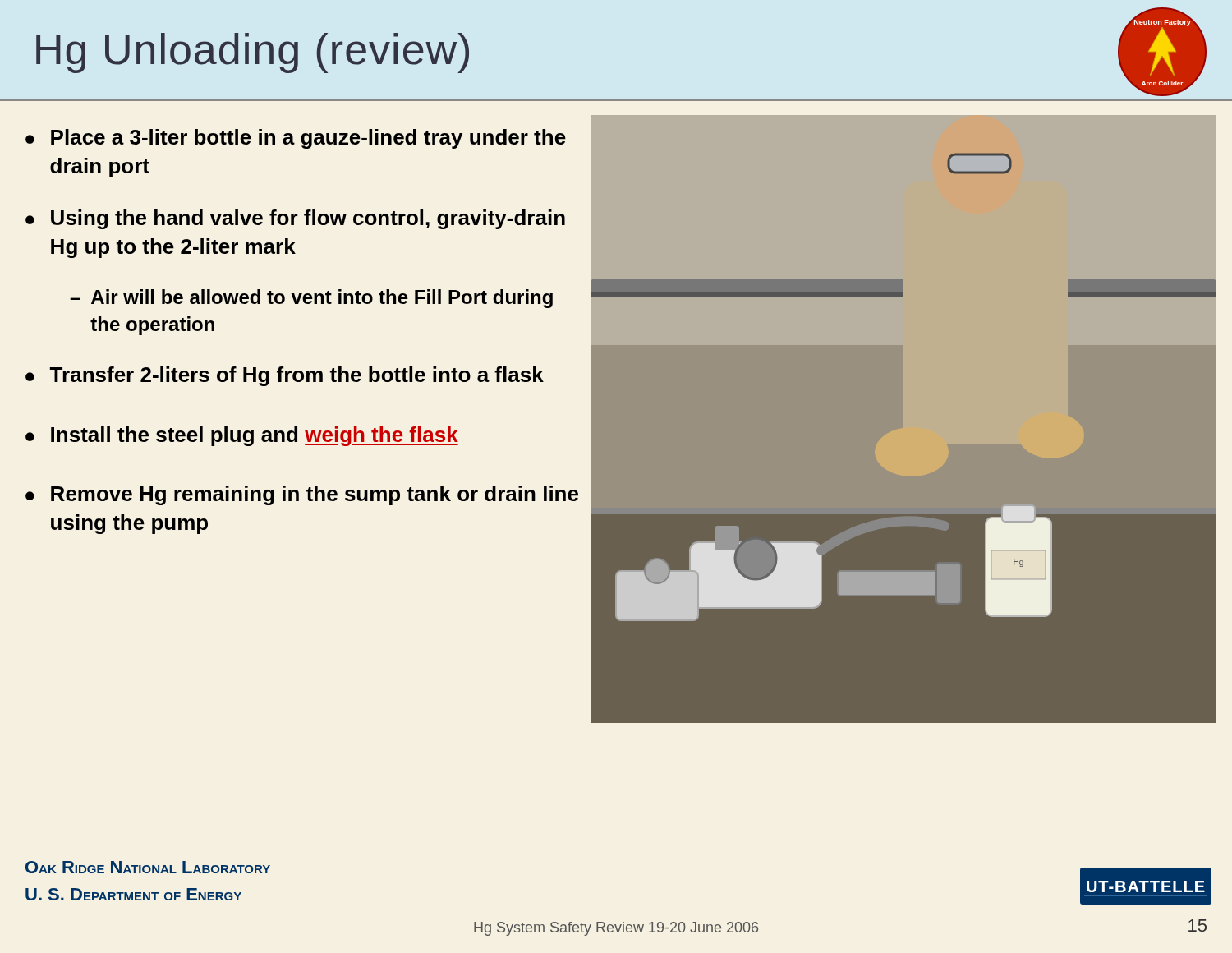Find the block on this page that starts "• Remove Hg remaining"

tap(304, 509)
